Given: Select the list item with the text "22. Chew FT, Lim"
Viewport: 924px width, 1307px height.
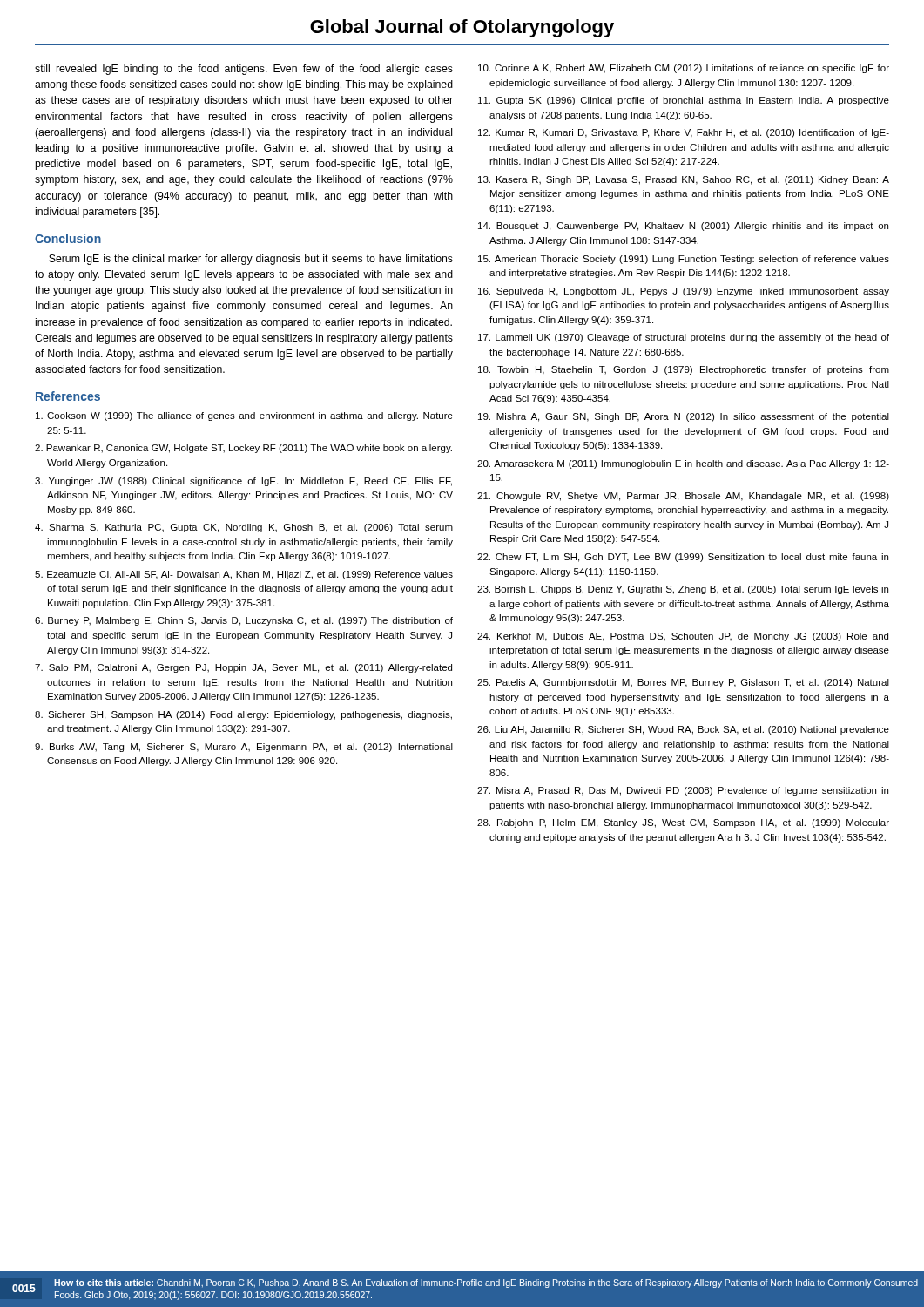Looking at the screenshot, I should point(689,564).
